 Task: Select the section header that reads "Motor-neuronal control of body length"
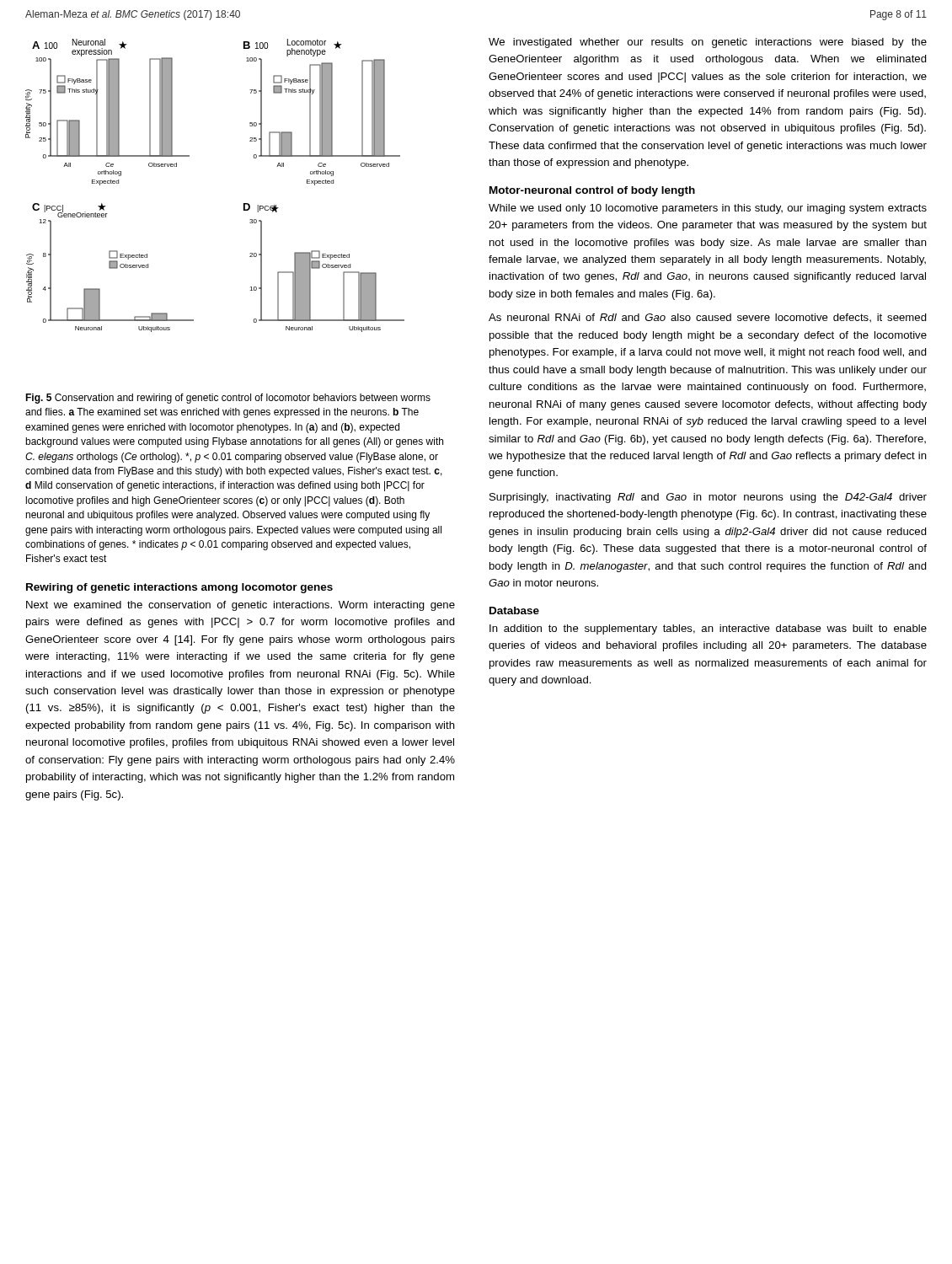tap(592, 190)
